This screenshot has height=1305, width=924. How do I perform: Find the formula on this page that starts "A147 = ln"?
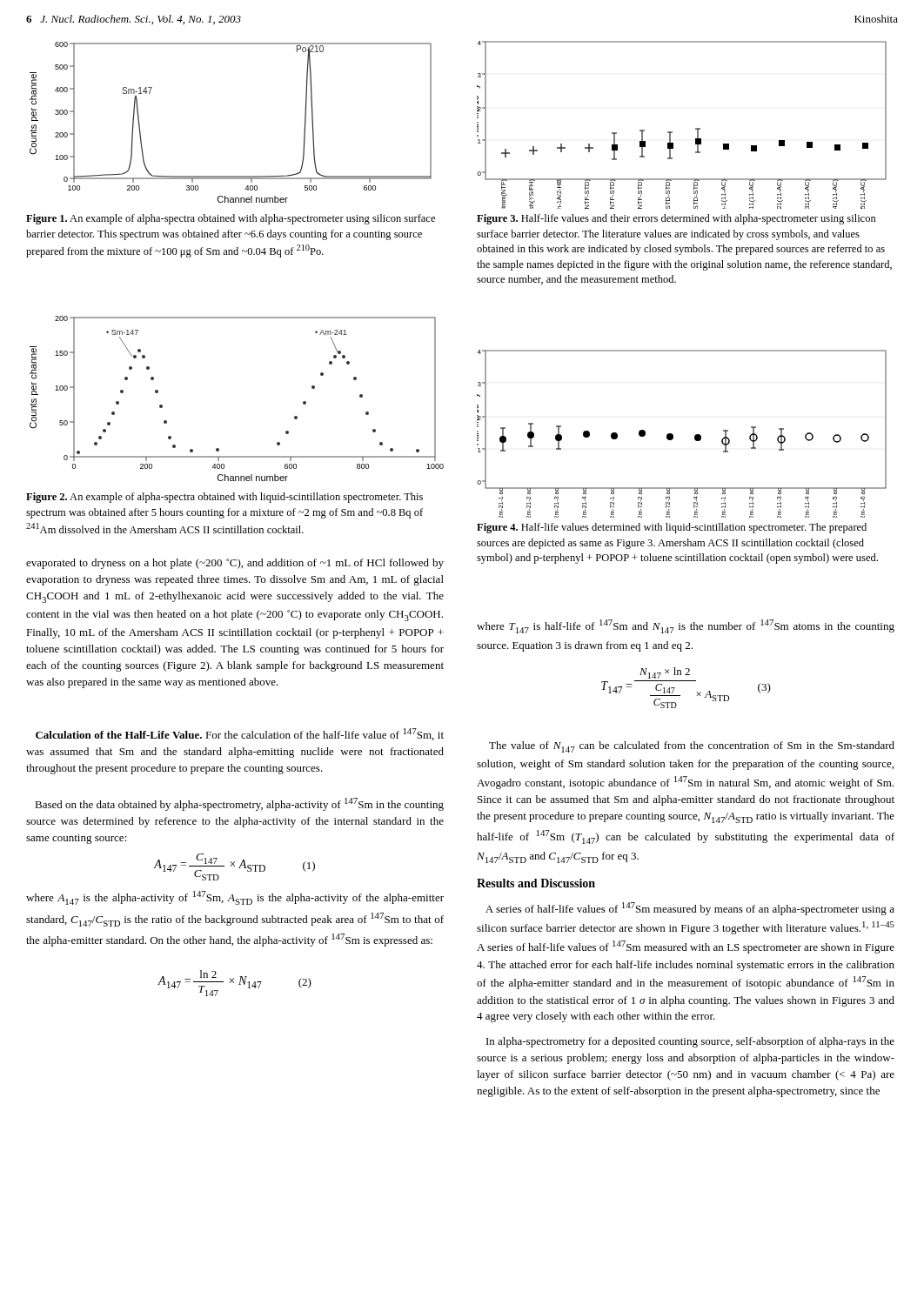click(235, 982)
